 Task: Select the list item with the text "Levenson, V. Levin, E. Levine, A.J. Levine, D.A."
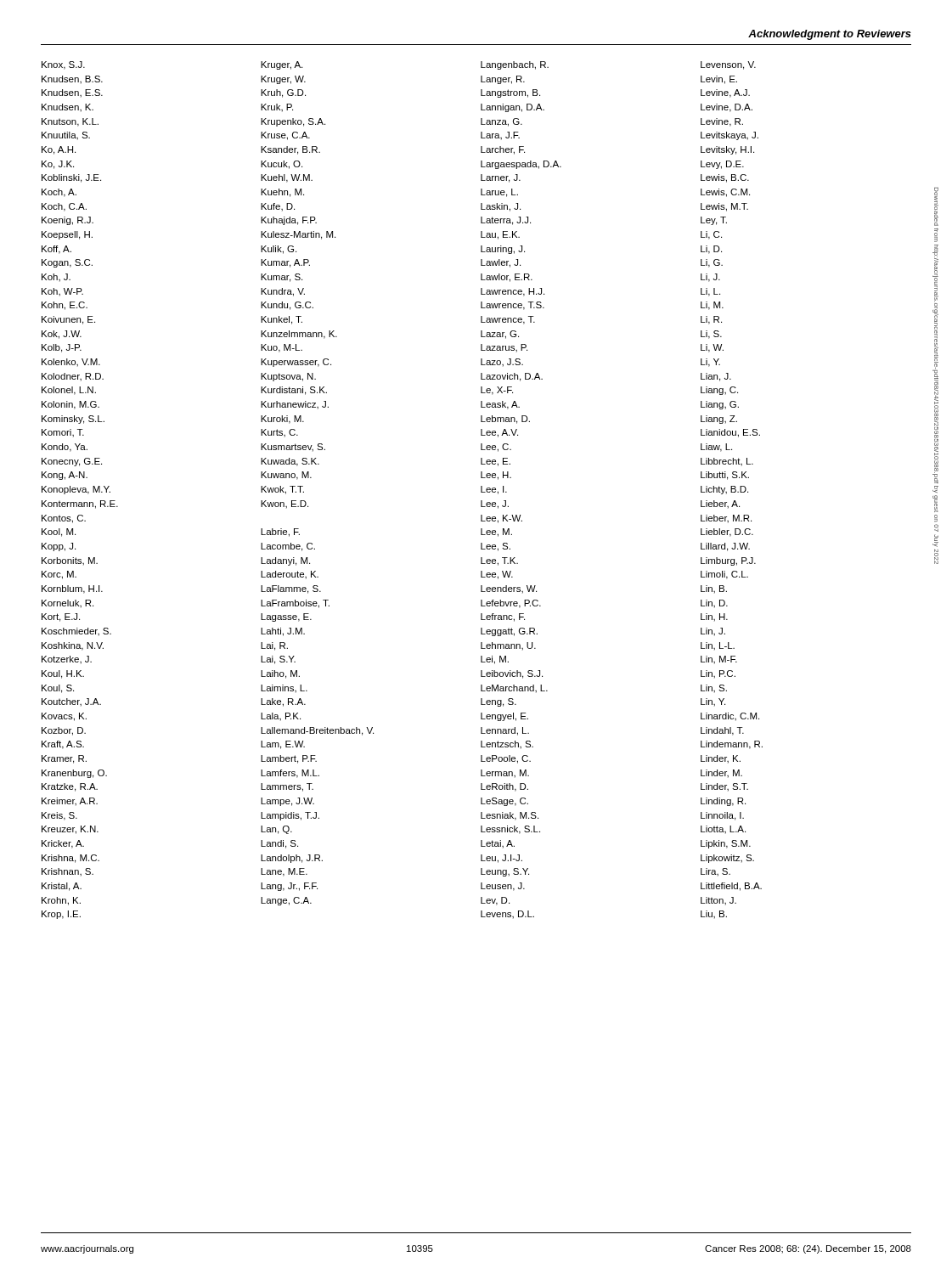tap(728, 65)
